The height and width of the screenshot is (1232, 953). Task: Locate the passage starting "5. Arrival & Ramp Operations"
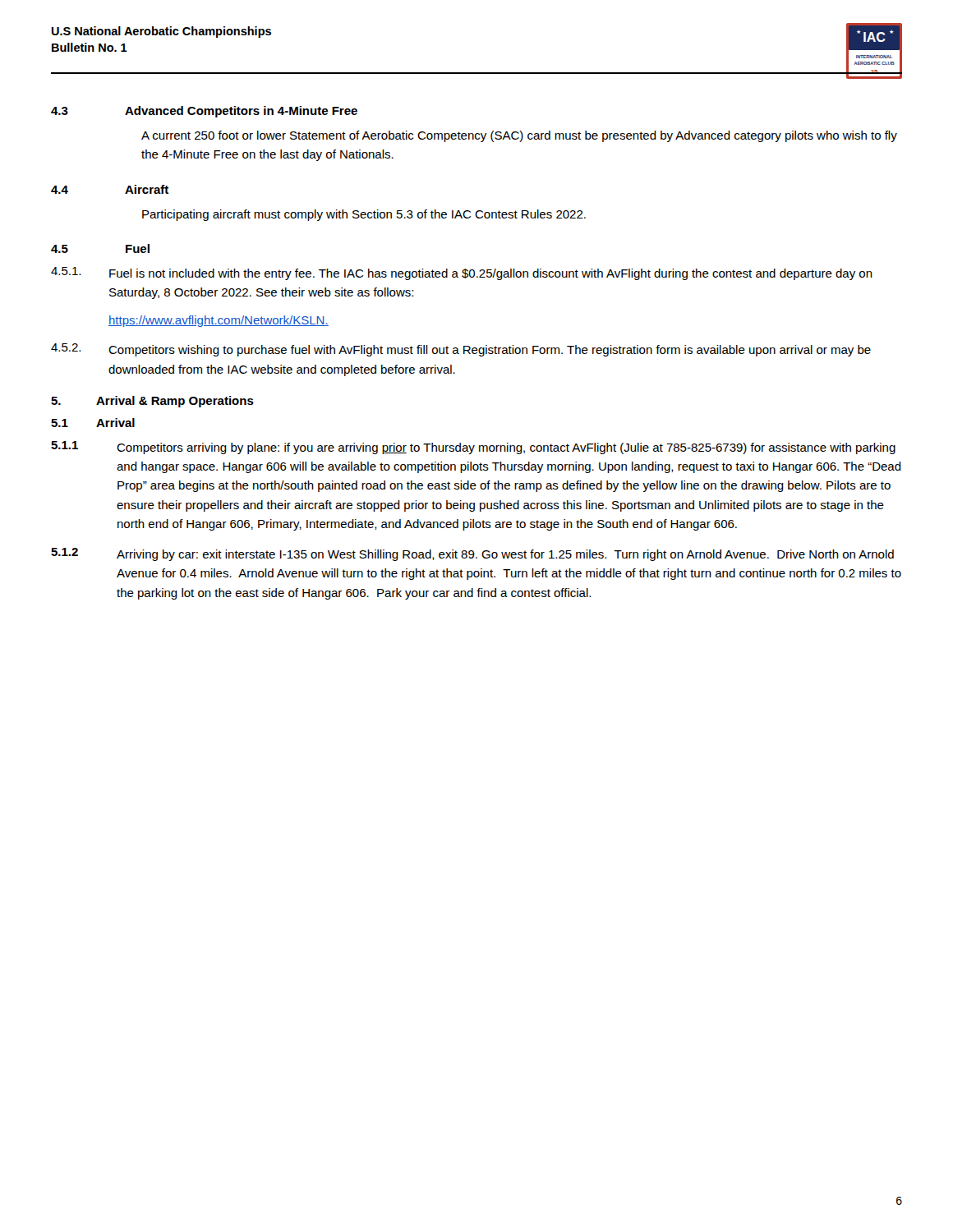coord(152,400)
